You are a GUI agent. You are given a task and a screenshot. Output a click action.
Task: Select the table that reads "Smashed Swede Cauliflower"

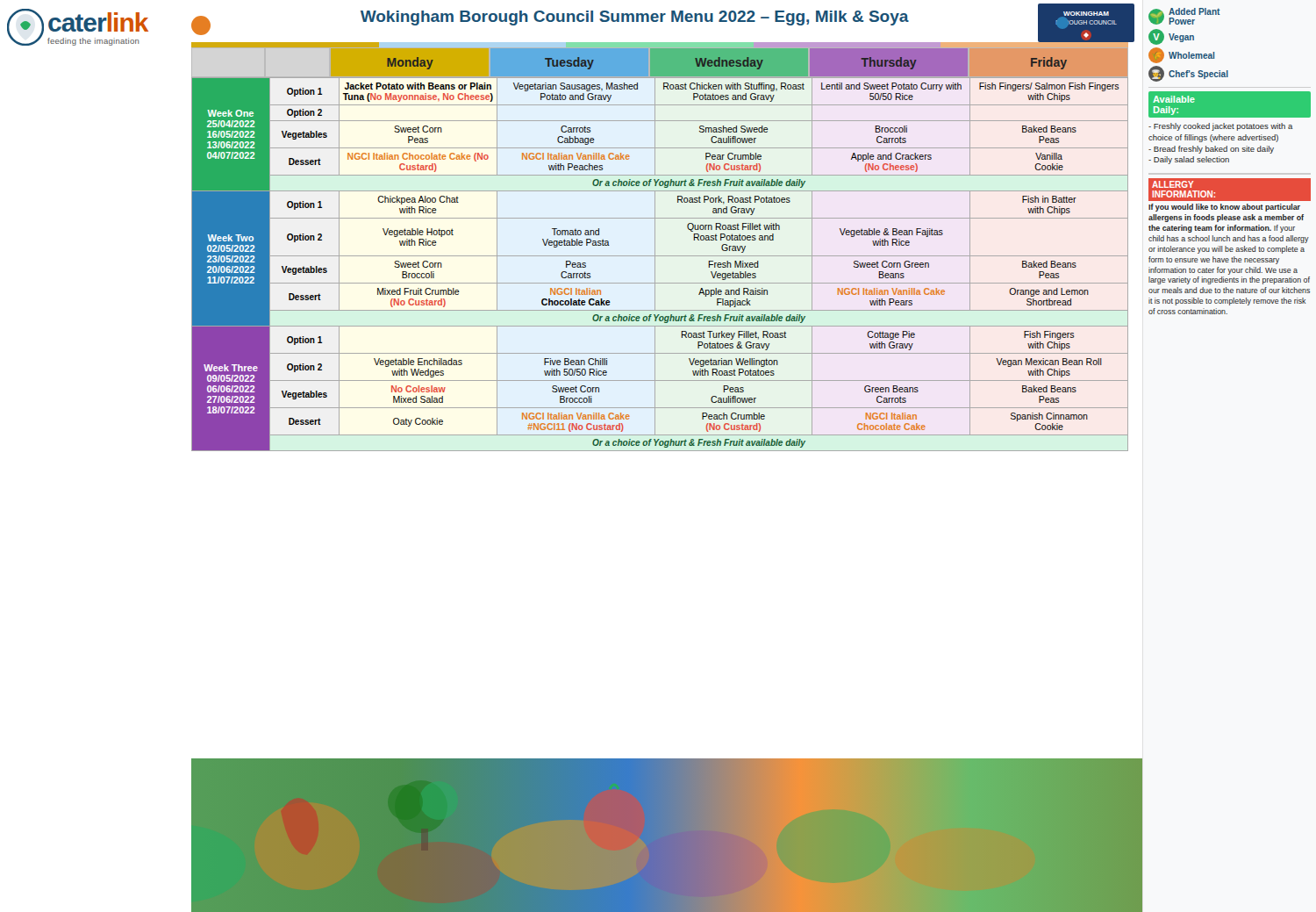click(660, 264)
